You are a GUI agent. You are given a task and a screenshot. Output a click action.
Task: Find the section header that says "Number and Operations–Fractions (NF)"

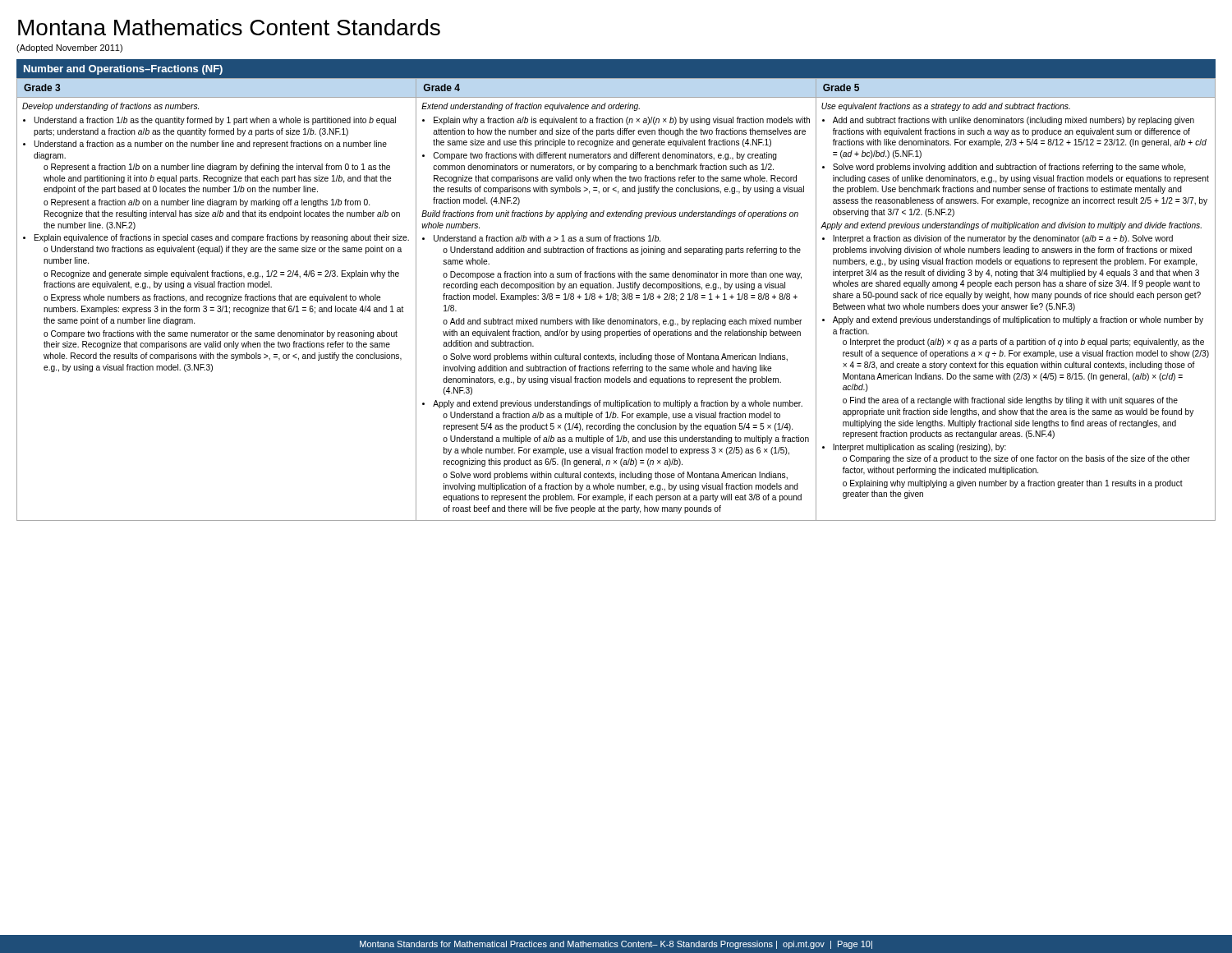point(616,69)
